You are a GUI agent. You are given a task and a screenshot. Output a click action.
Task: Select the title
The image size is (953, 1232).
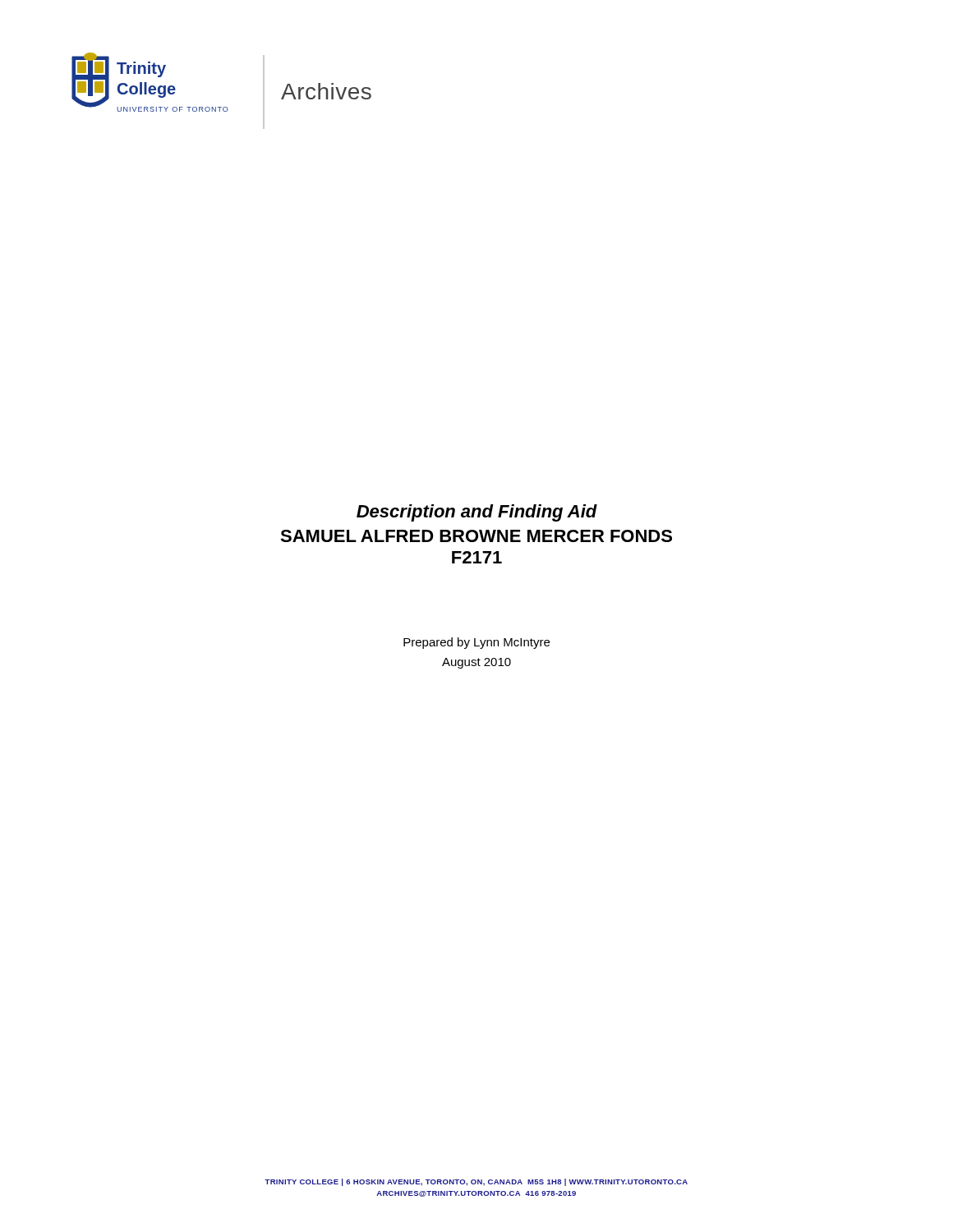(x=476, y=535)
